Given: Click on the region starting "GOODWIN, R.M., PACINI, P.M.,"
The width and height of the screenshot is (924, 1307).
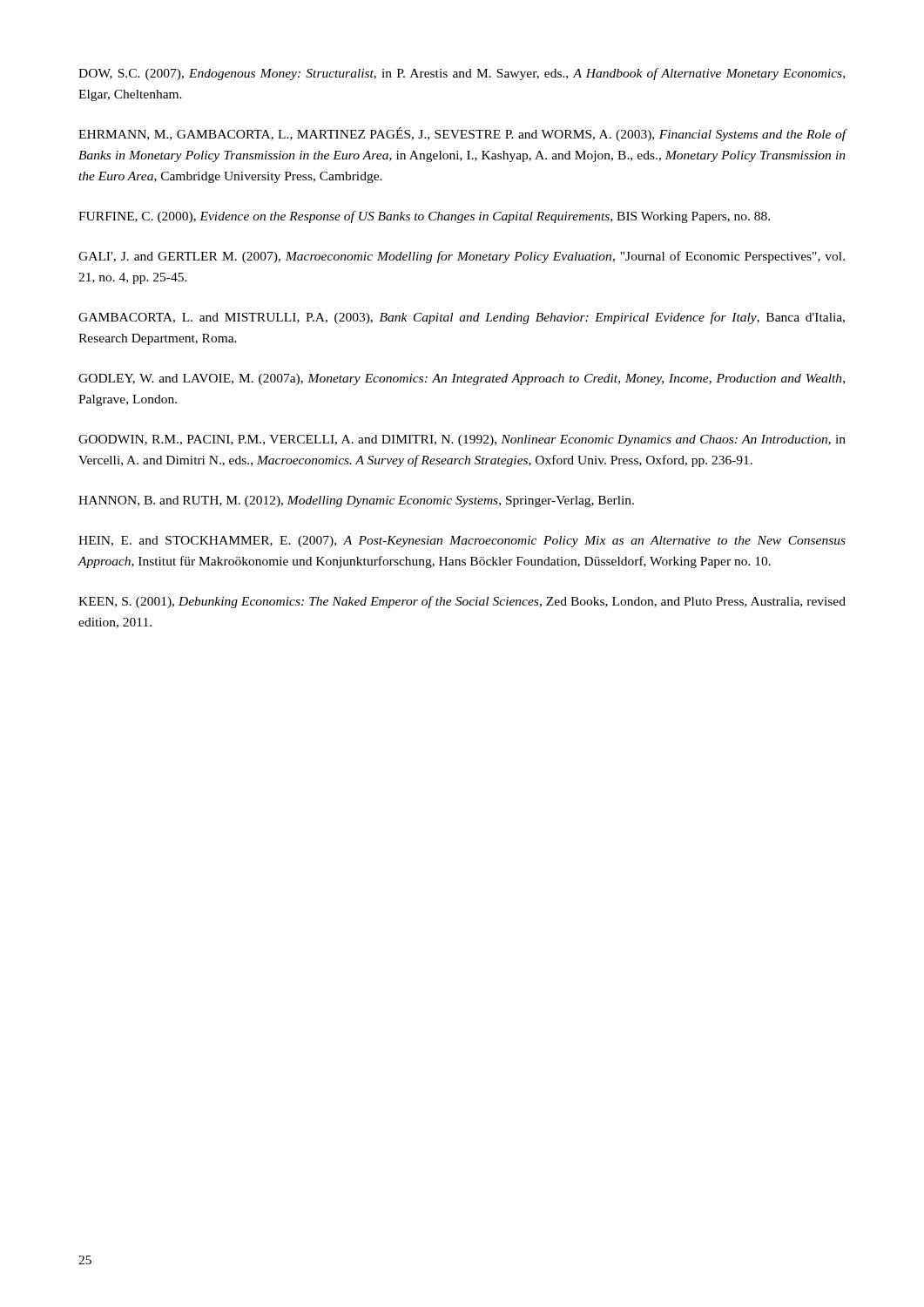Looking at the screenshot, I should [x=462, y=449].
